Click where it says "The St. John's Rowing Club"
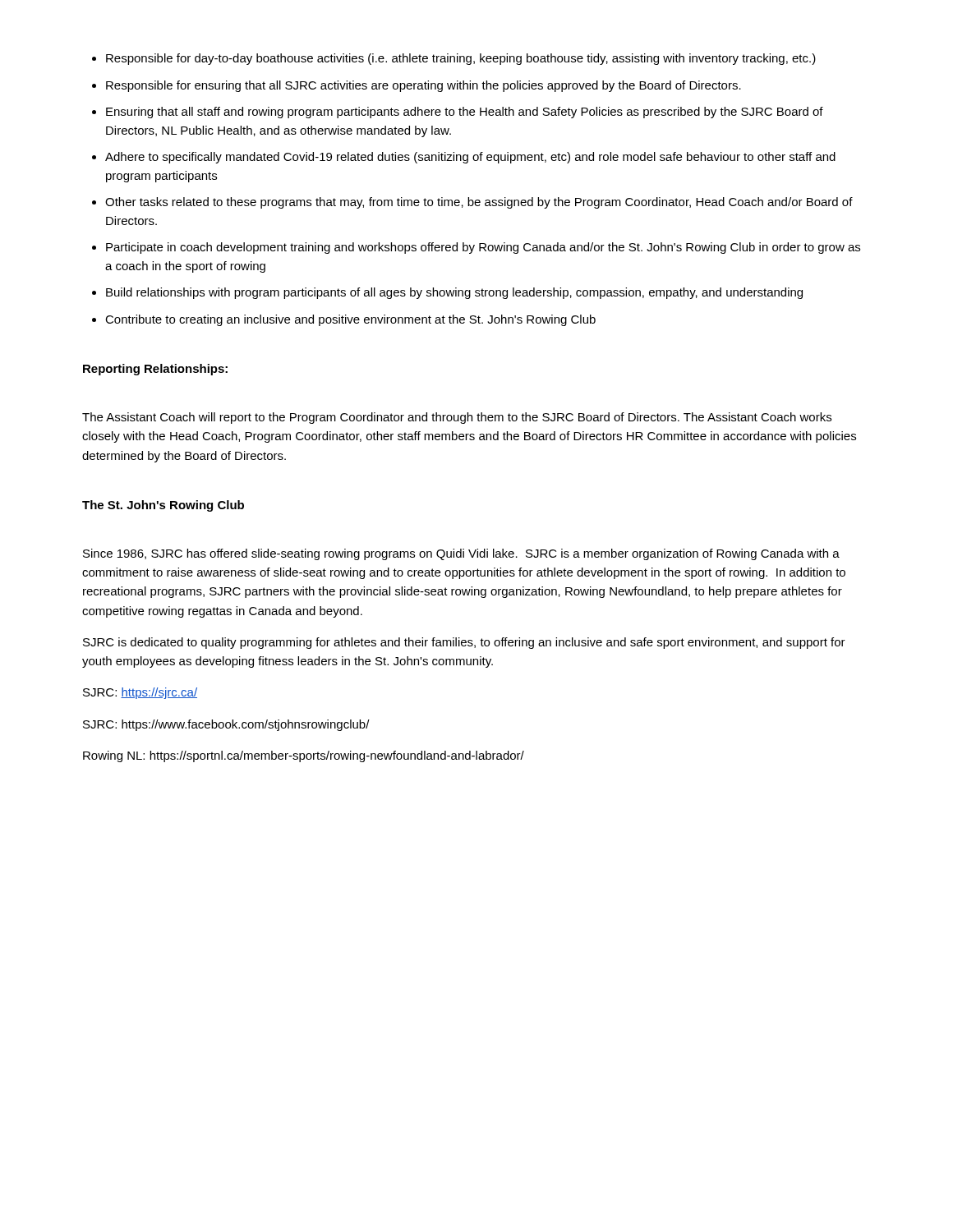Screen dimensions: 1232x953 pyautogui.click(x=163, y=505)
